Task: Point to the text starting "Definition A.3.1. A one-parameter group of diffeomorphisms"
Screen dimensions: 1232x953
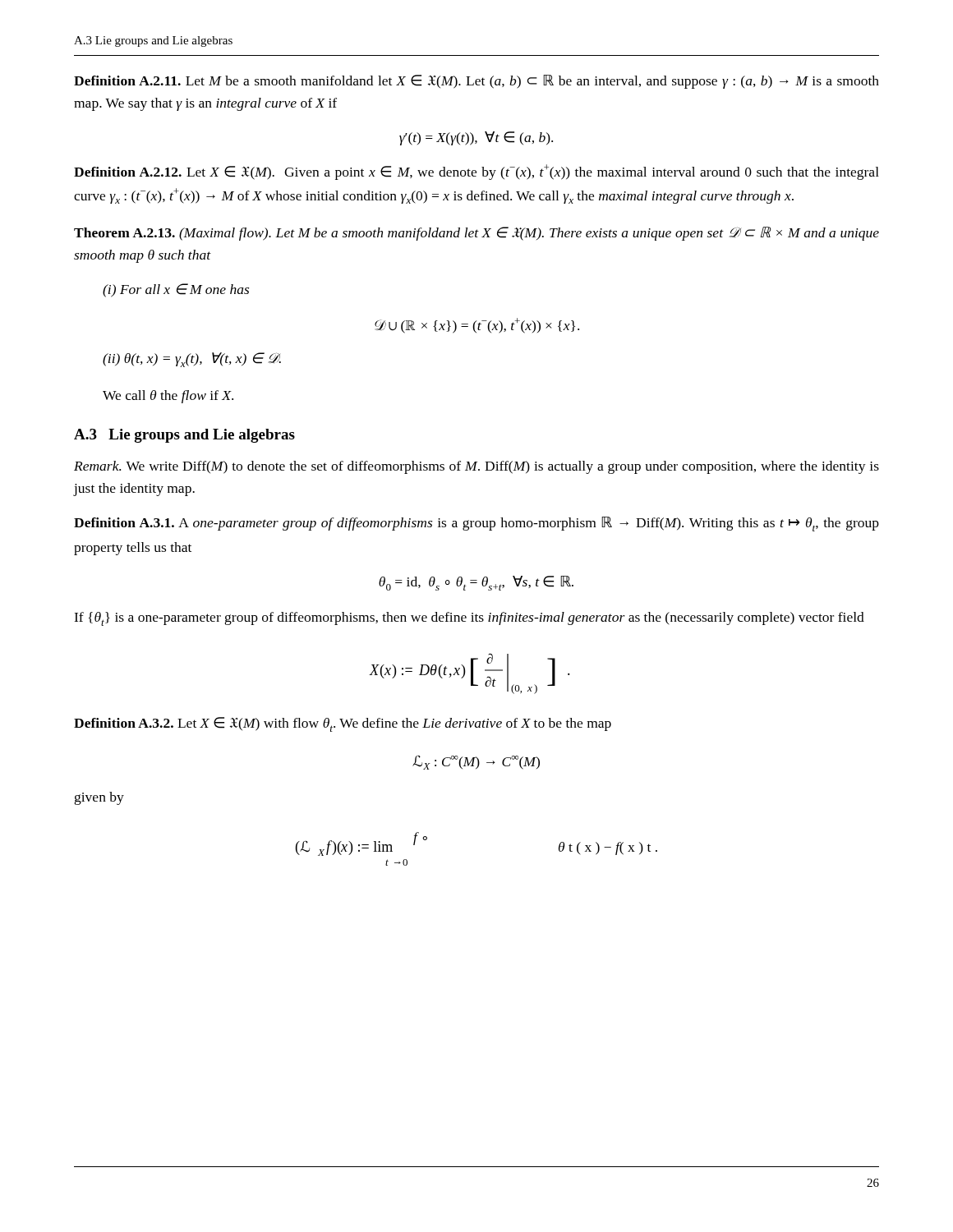Action: click(476, 535)
